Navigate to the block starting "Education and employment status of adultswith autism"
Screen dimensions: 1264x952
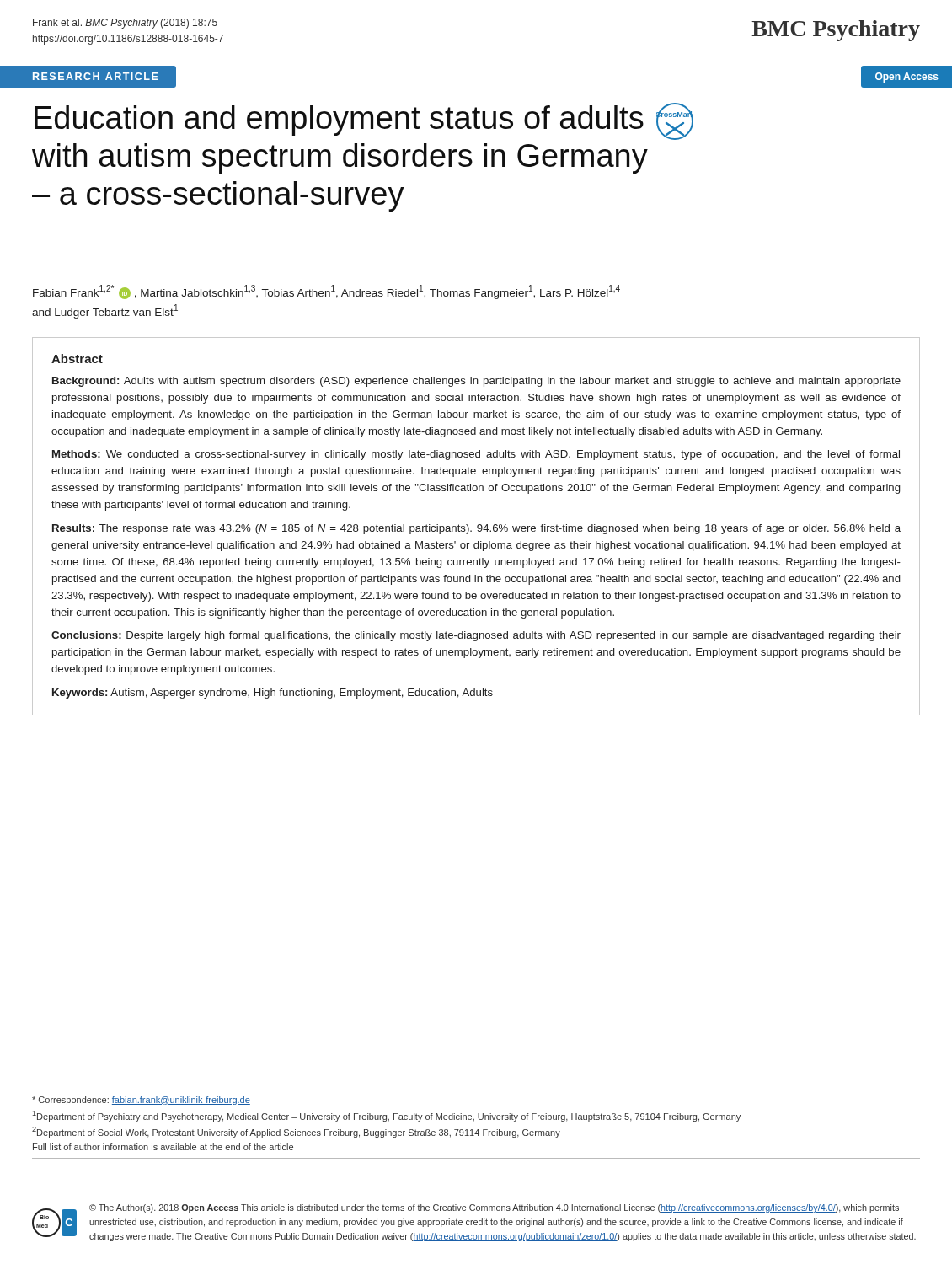[363, 156]
